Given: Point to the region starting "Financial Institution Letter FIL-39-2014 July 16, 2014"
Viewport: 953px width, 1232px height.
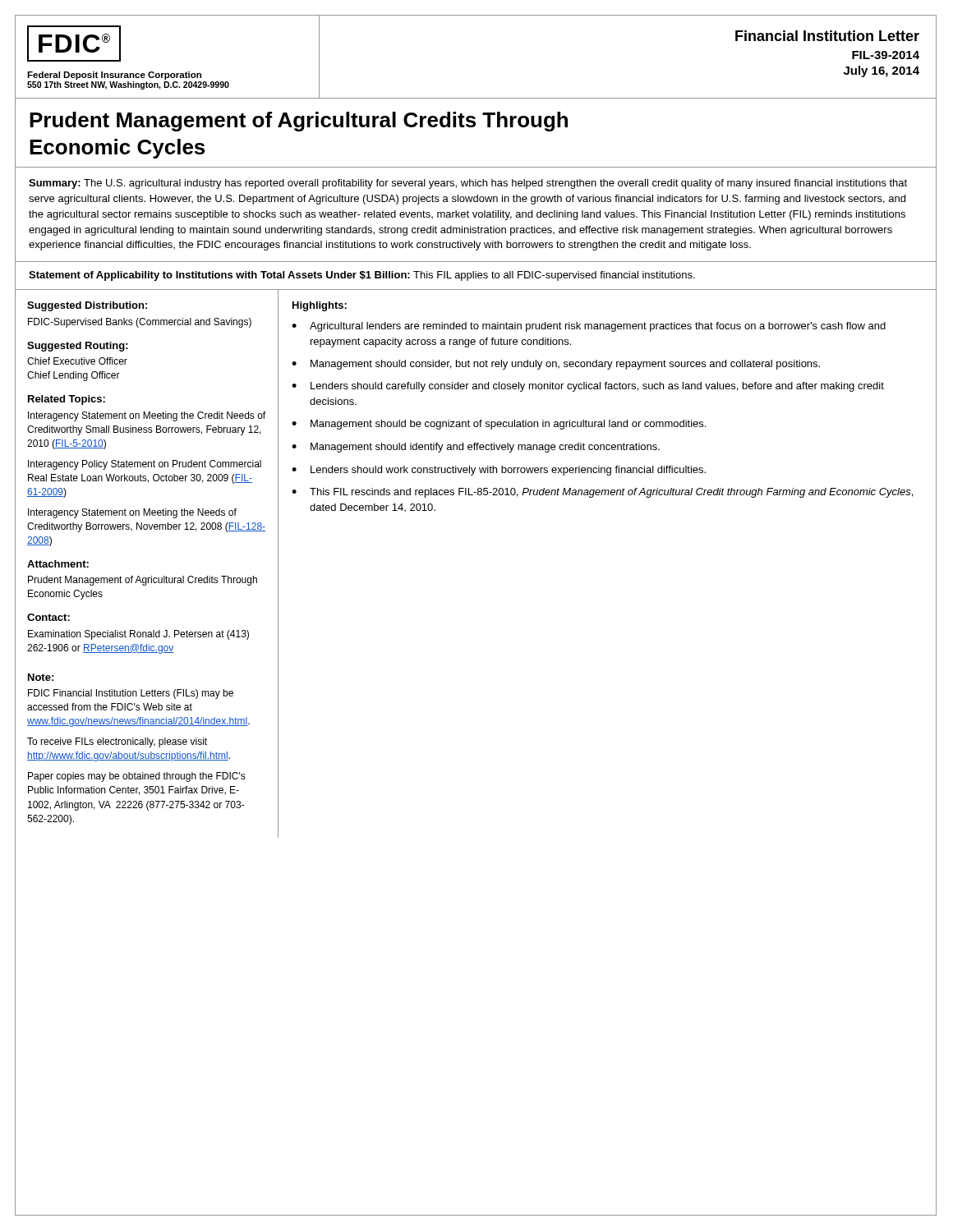Looking at the screenshot, I should pyautogui.click(x=827, y=36).
